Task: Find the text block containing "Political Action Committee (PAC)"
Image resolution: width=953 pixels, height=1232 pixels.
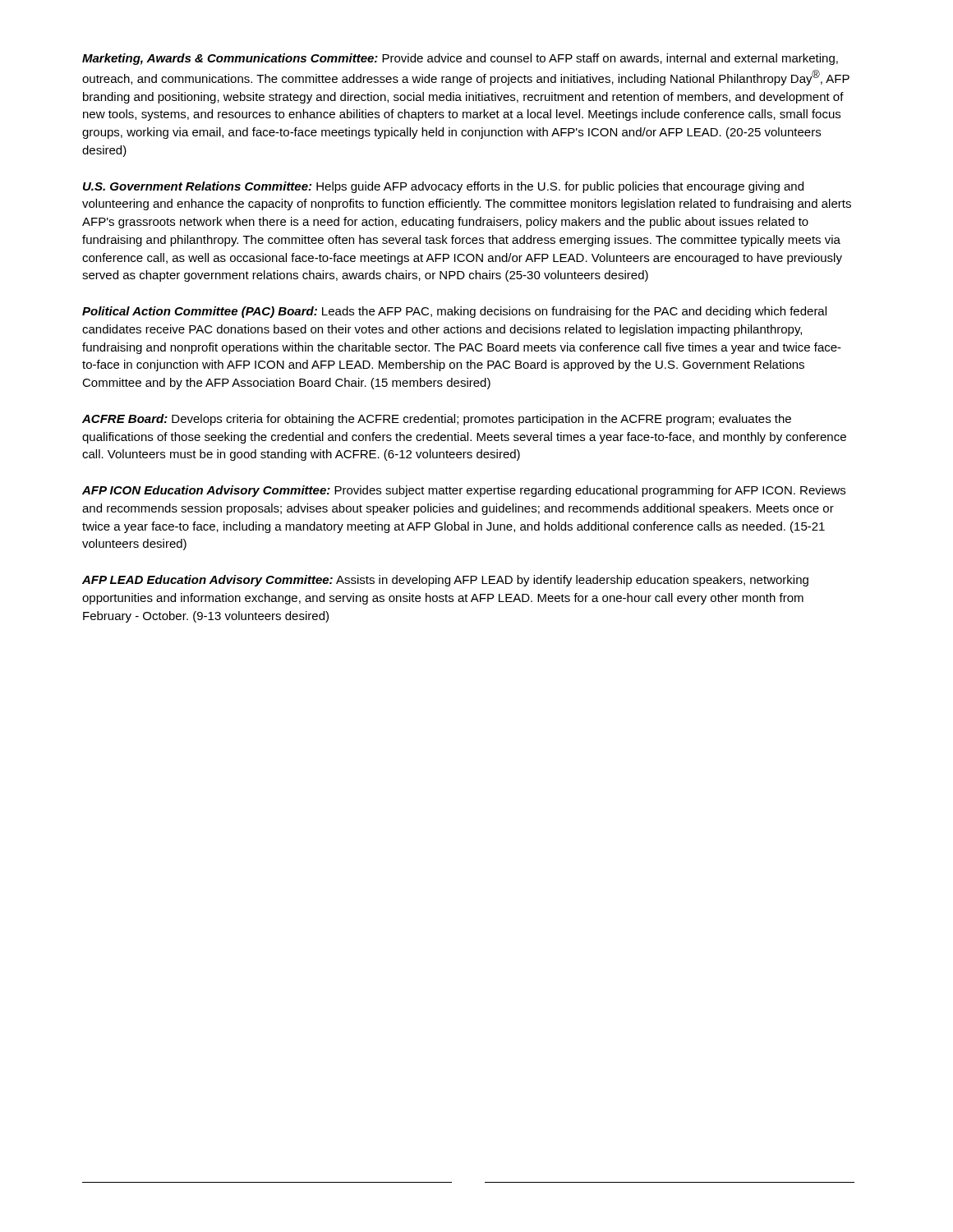Action: coord(462,347)
